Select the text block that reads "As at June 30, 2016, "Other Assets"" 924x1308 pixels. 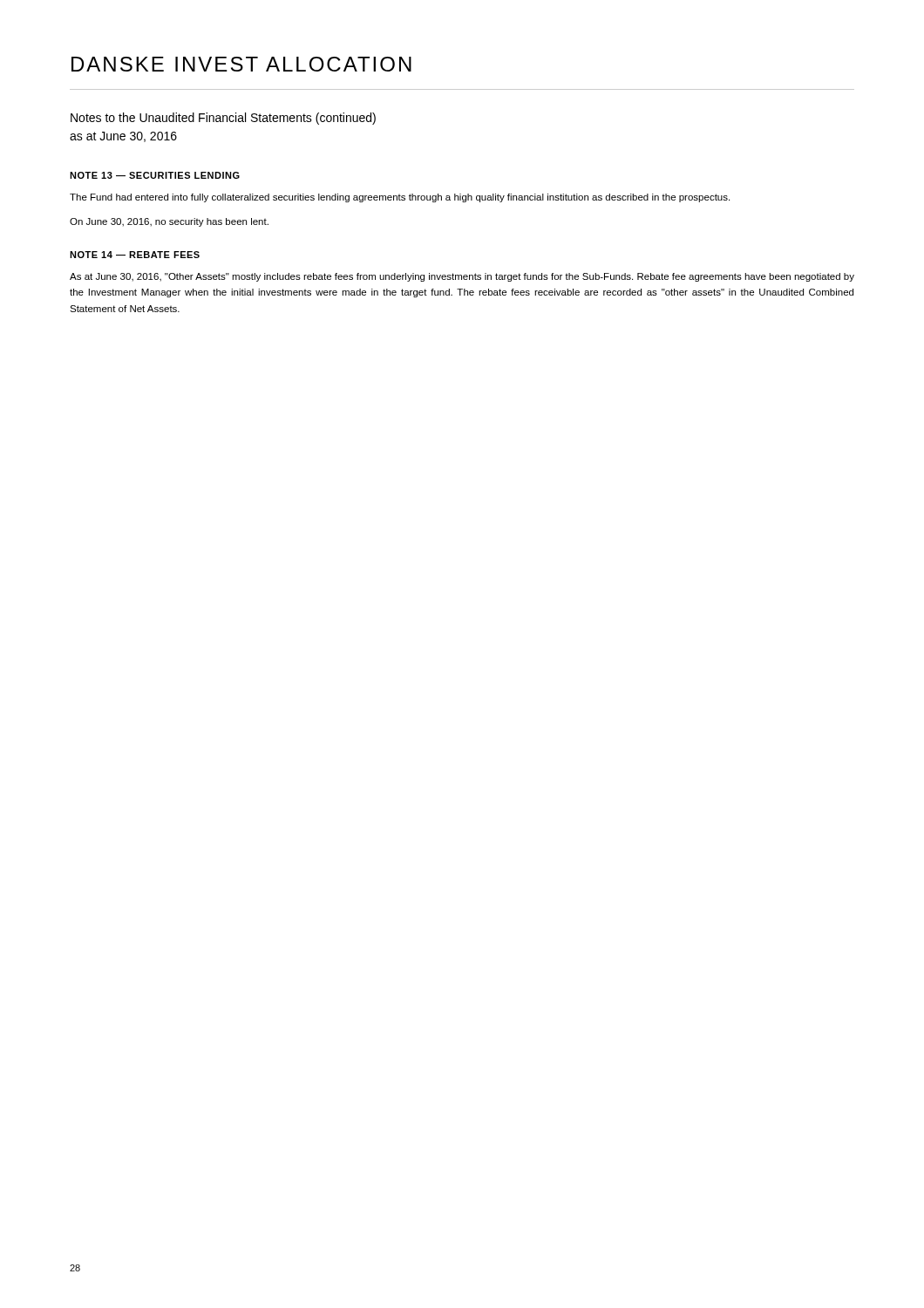point(462,292)
